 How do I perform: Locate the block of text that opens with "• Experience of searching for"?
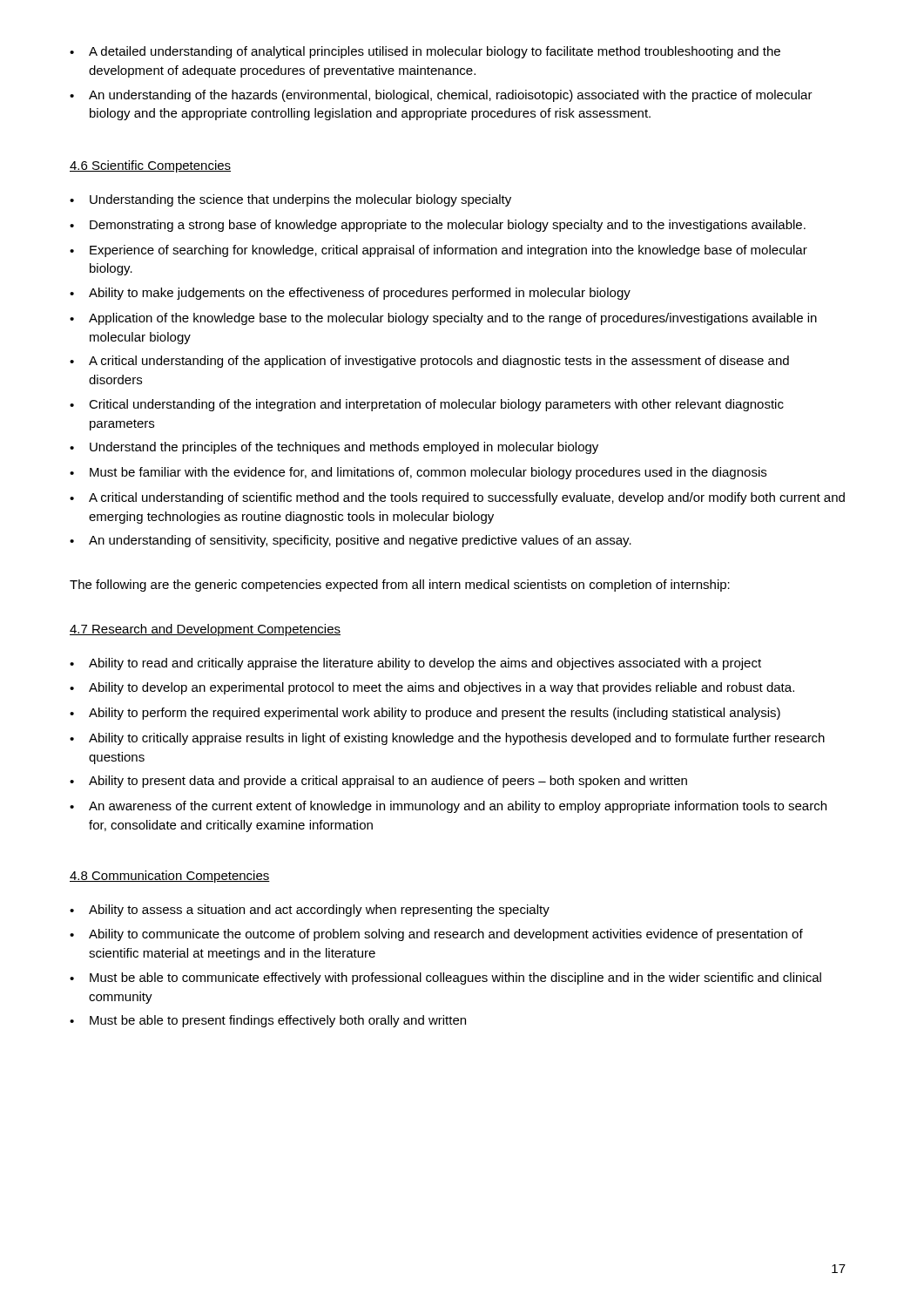click(x=458, y=259)
